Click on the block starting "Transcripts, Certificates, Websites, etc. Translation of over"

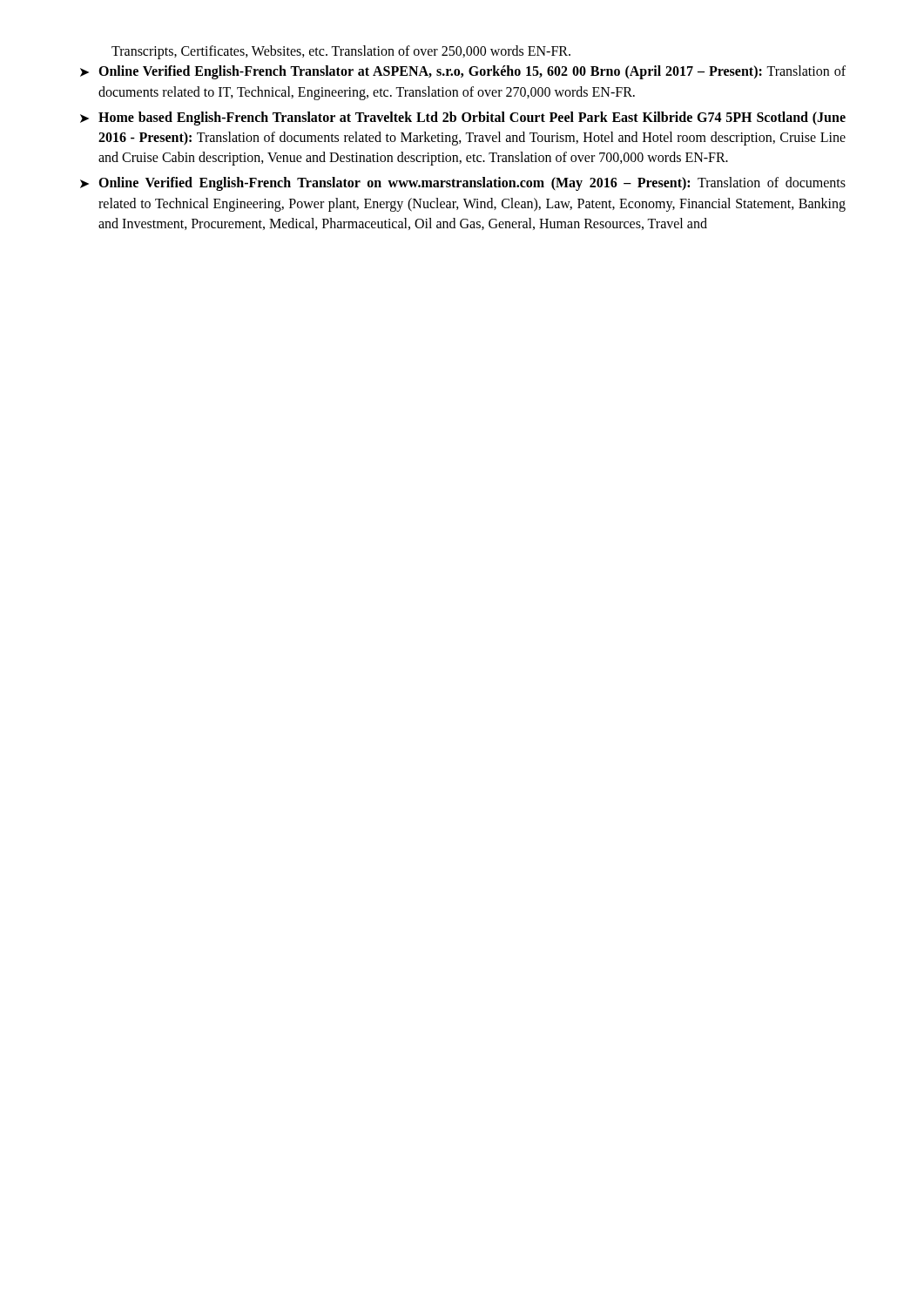pos(341,51)
